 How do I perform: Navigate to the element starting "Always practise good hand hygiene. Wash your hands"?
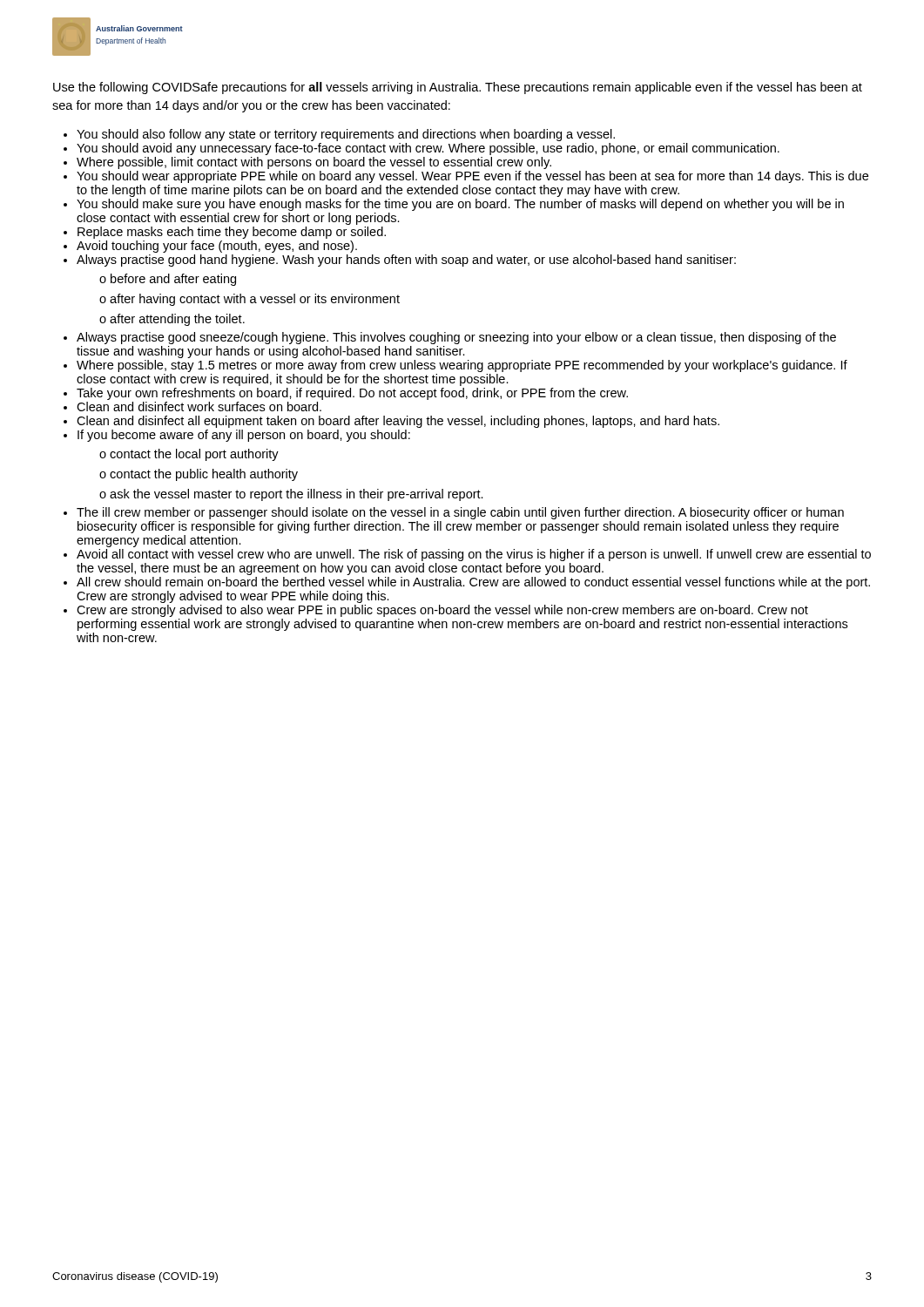406,261
